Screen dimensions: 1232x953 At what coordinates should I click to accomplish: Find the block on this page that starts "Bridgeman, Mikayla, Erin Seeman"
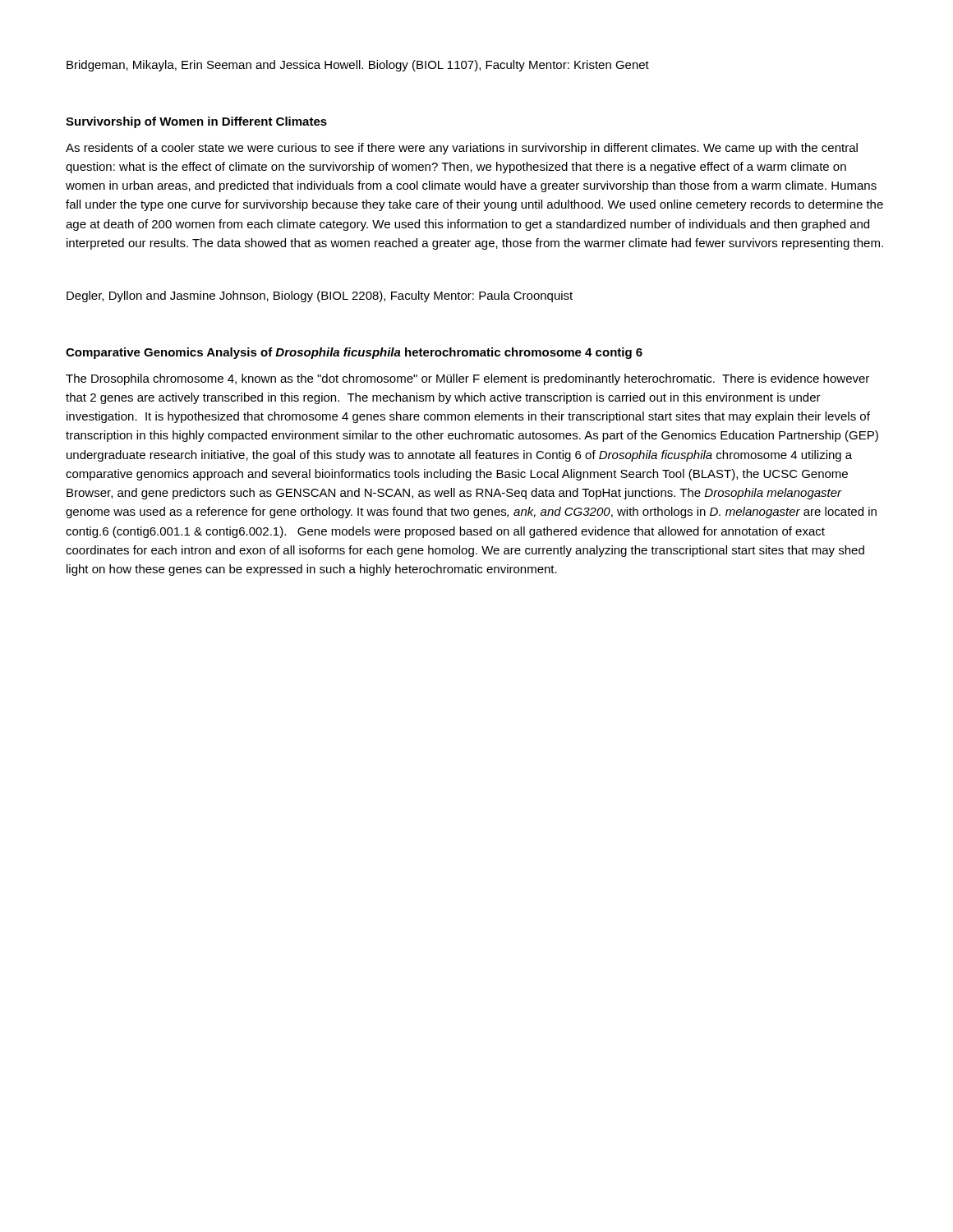click(357, 64)
